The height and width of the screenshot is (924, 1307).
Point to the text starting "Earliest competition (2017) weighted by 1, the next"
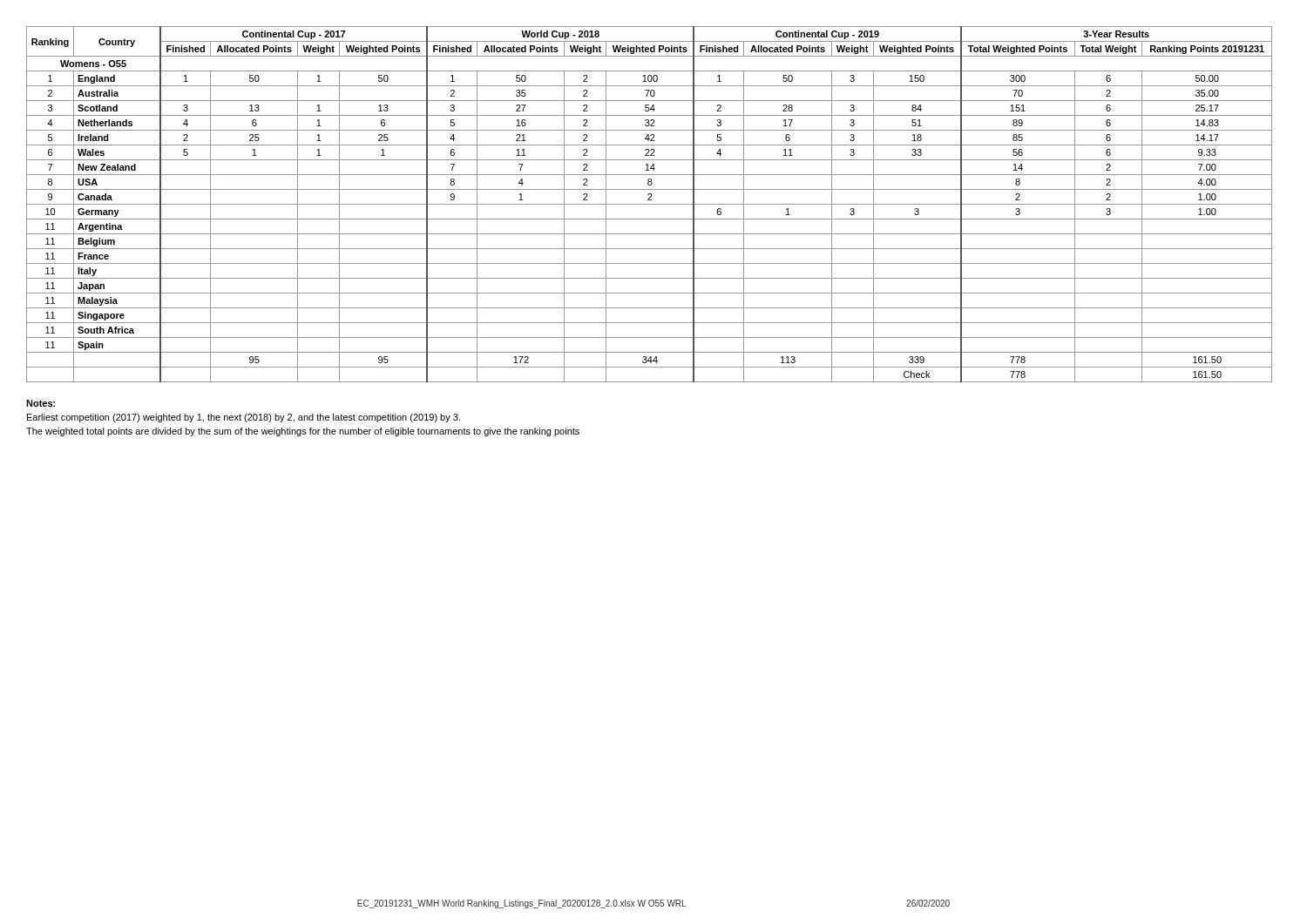pyautogui.click(x=243, y=417)
